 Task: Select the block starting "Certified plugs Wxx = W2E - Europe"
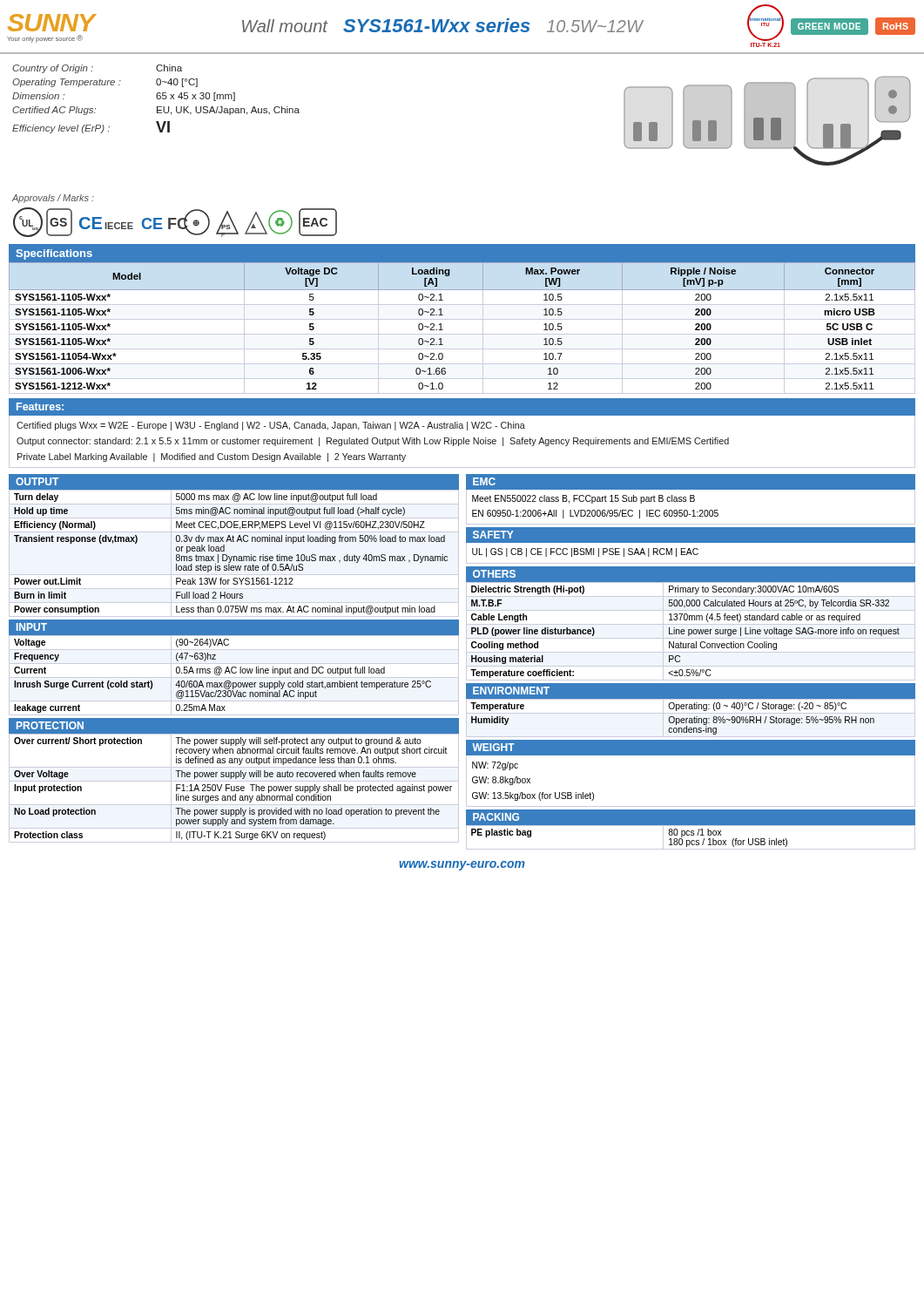point(373,441)
